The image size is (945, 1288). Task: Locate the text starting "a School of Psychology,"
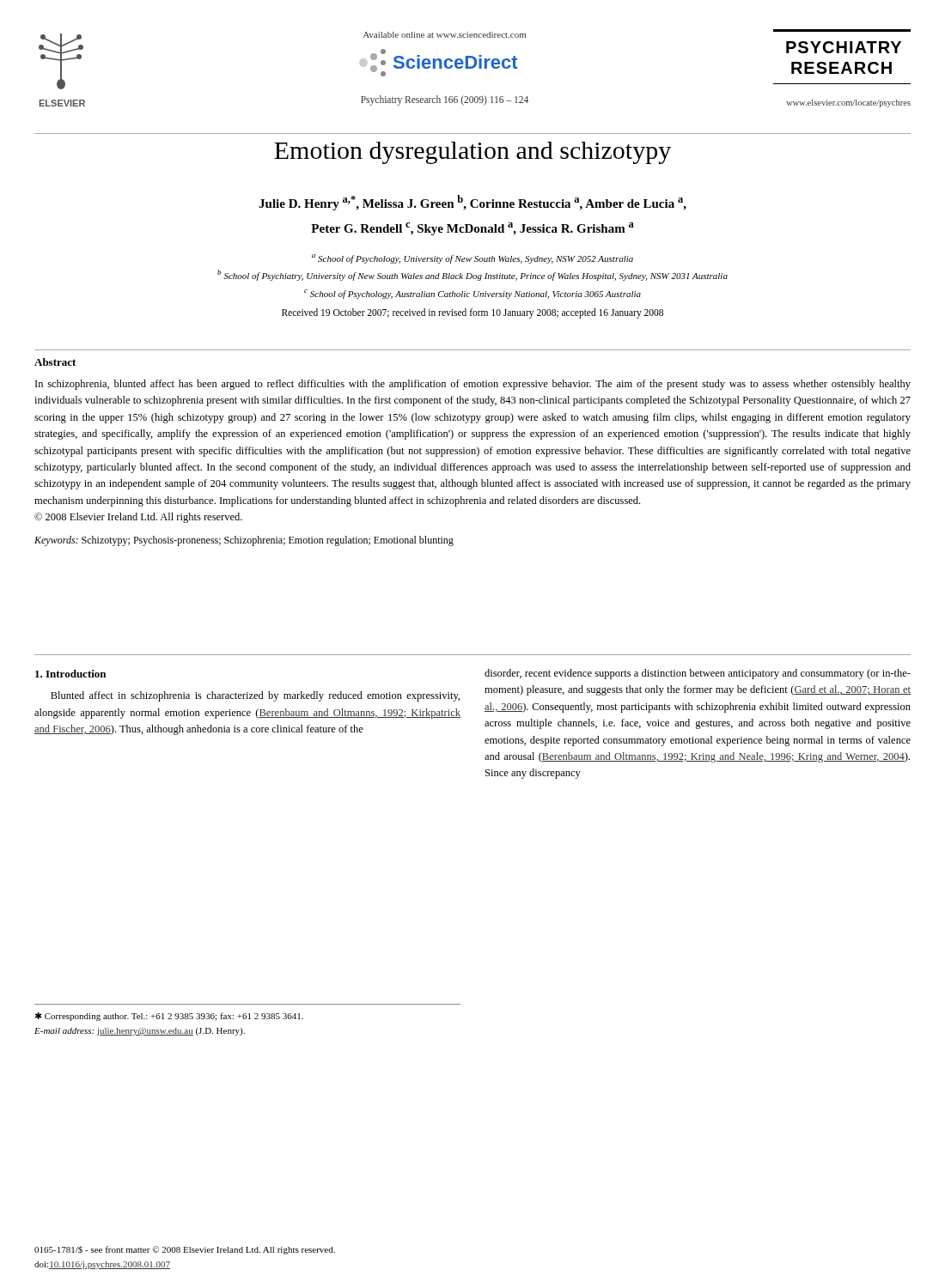pos(472,274)
